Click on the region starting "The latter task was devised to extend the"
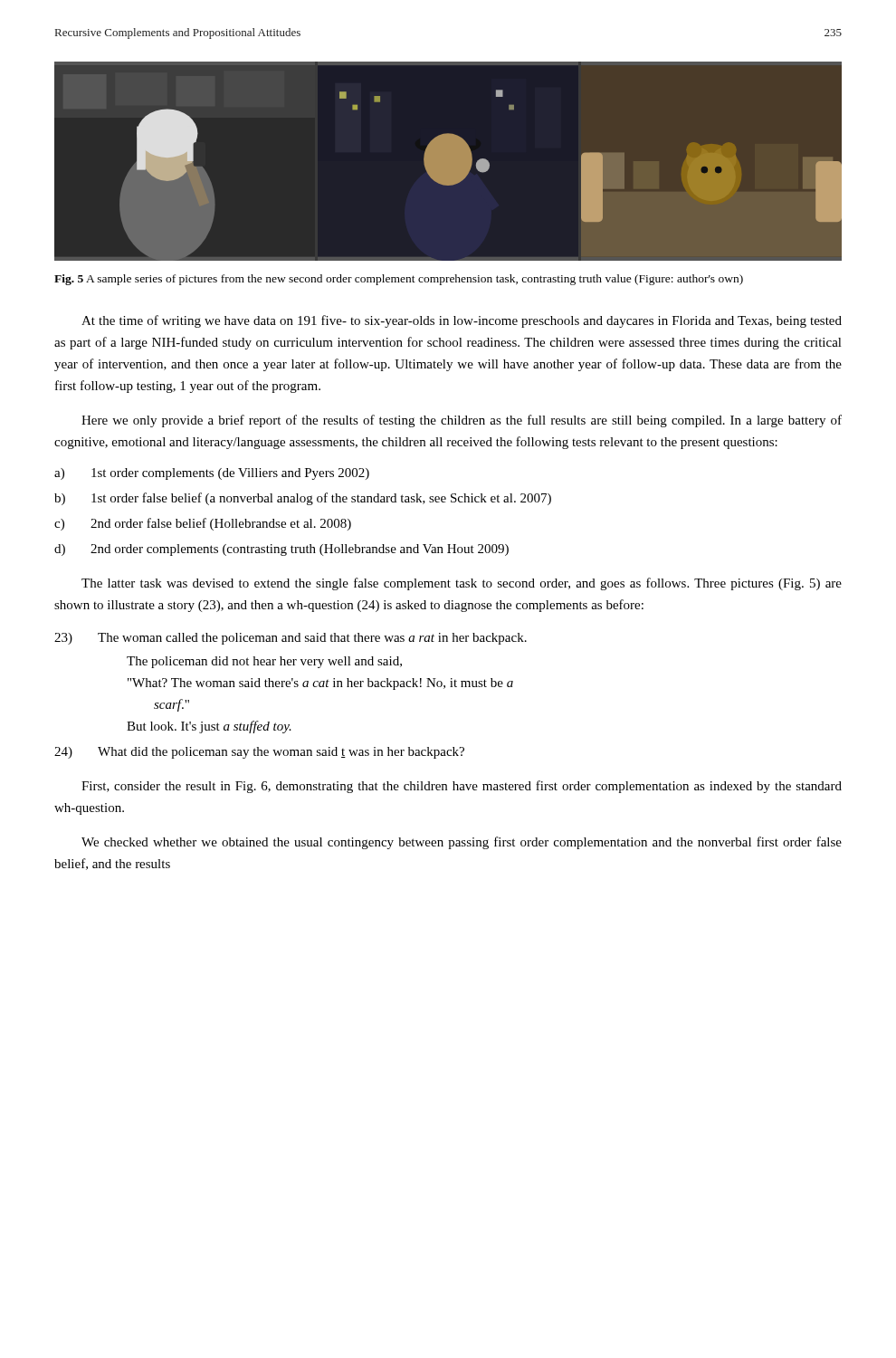 pos(448,594)
